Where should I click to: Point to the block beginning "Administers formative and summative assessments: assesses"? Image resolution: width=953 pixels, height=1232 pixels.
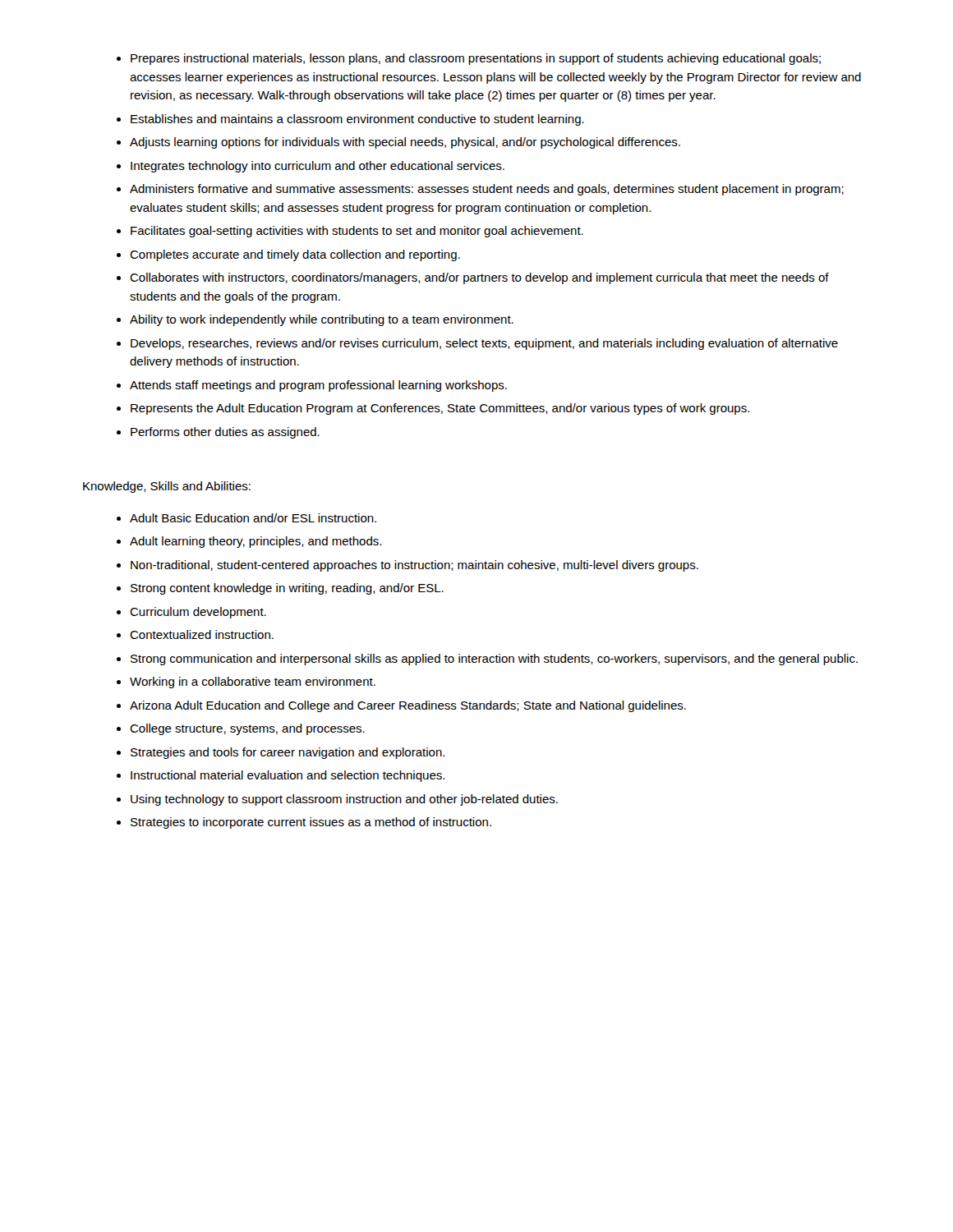coord(487,198)
